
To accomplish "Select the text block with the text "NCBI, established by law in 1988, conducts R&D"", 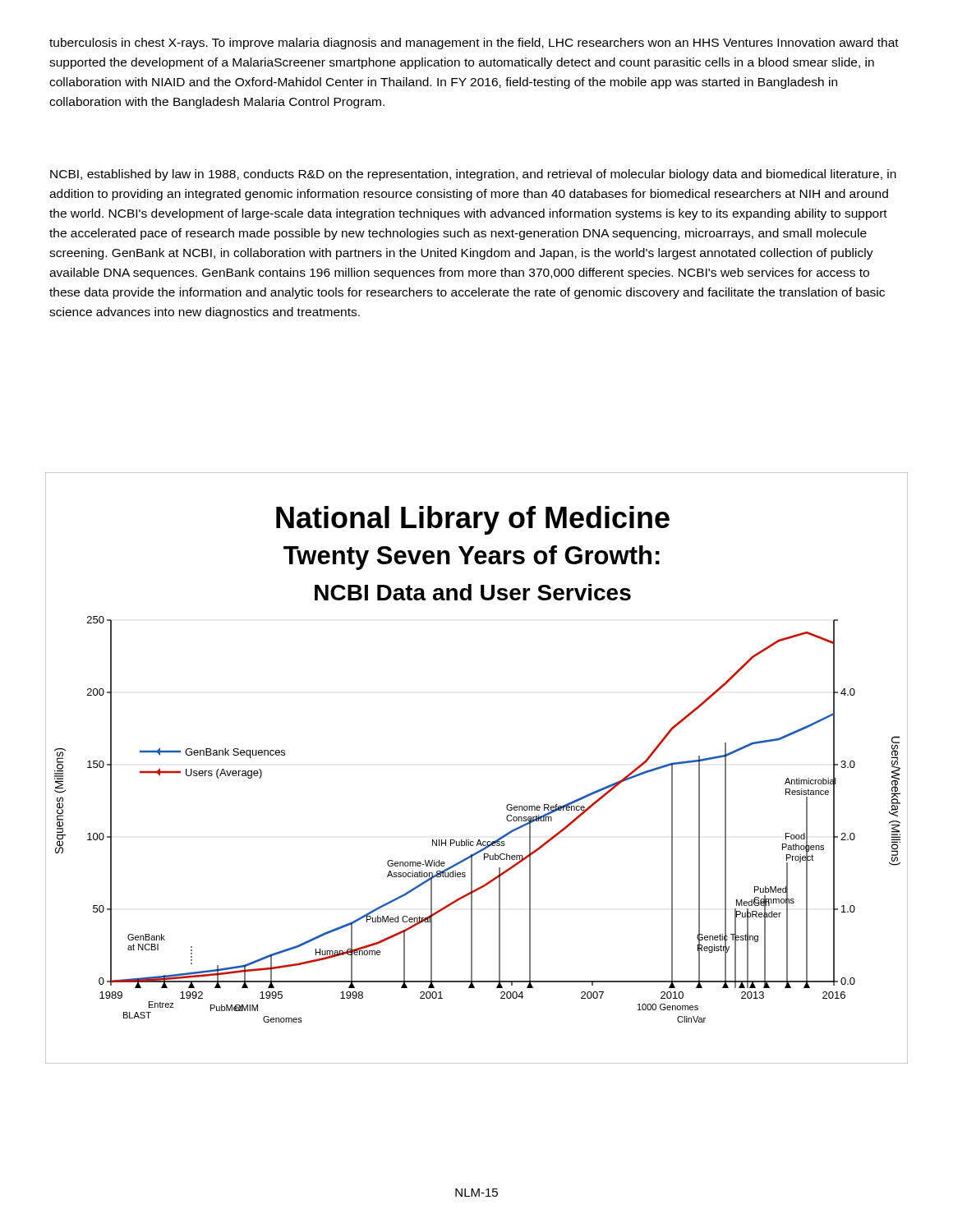I will pos(473,243).
